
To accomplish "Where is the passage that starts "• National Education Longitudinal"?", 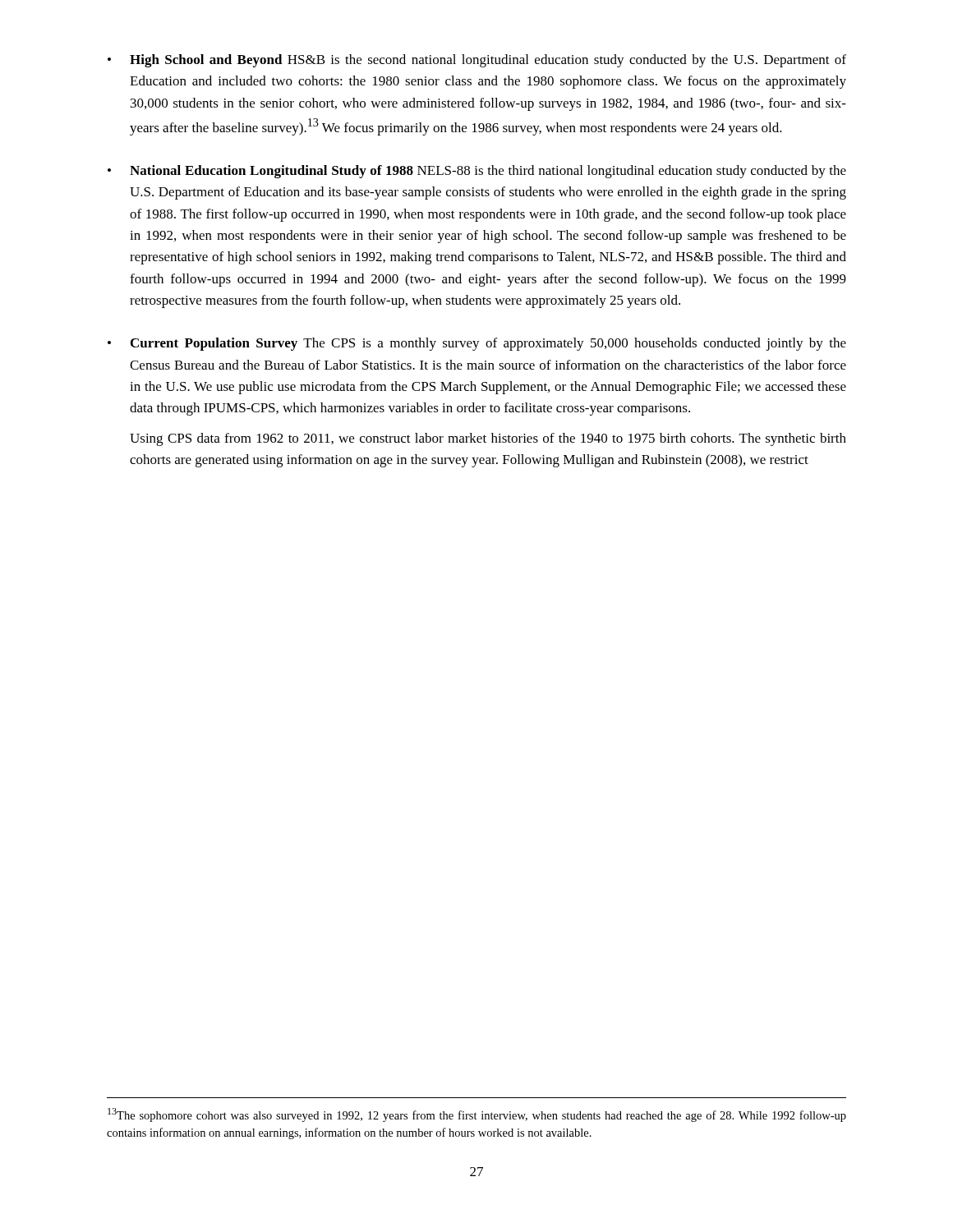I will pyautogui.click(x=476, y=236).
